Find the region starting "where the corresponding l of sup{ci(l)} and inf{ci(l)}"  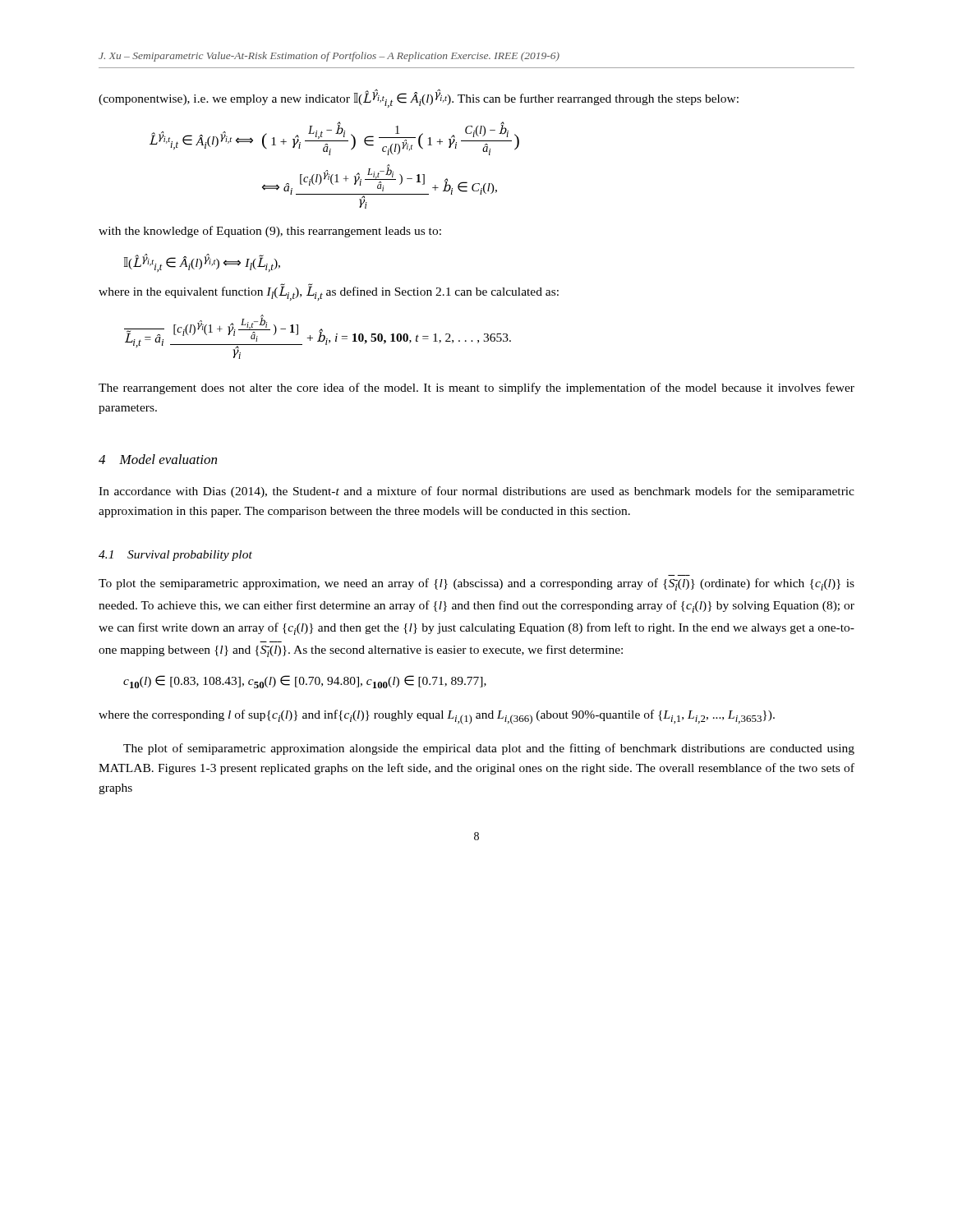[x=437, y=716]
